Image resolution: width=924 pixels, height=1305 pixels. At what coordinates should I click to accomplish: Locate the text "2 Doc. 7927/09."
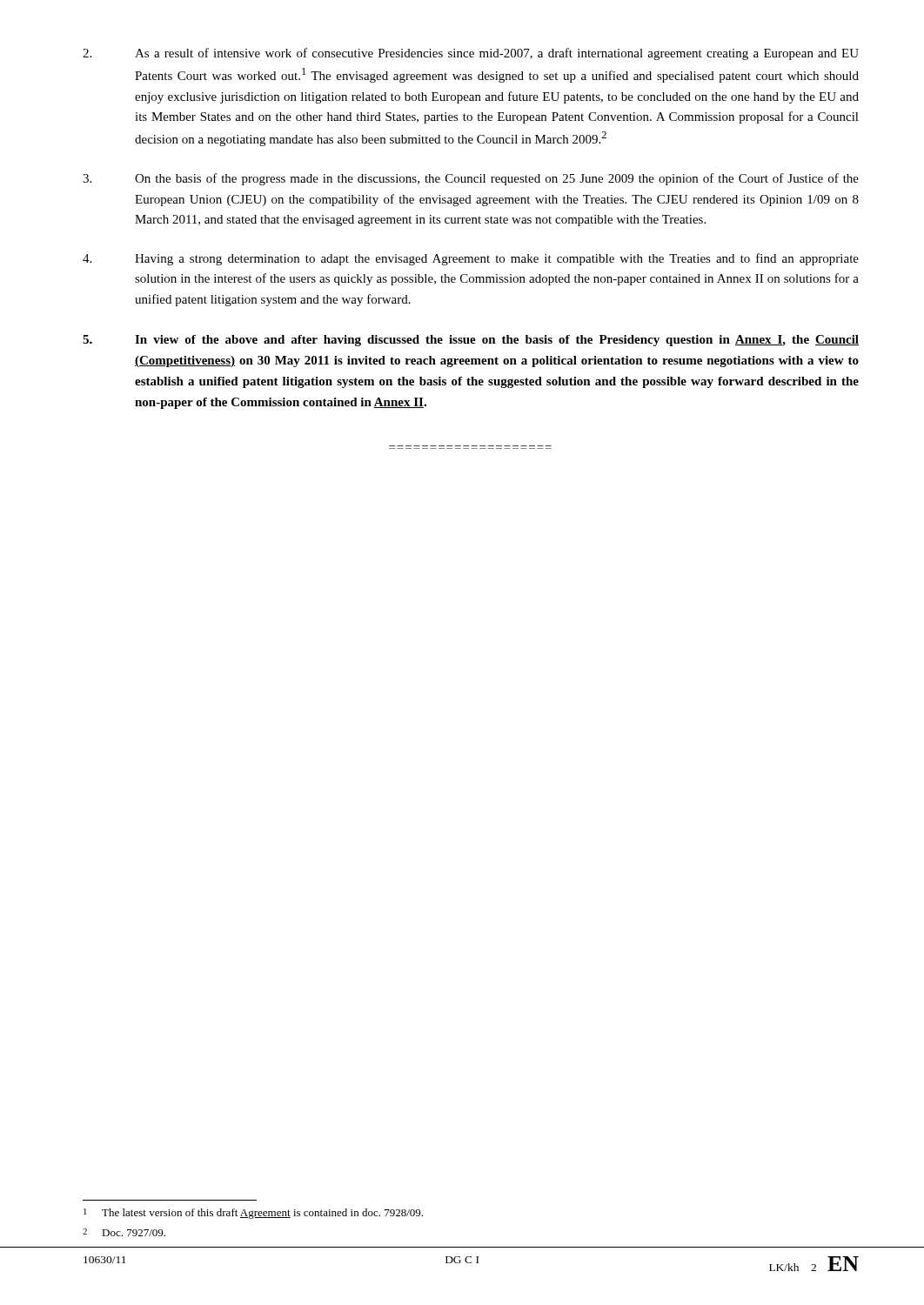click(x=124, y=1235)
